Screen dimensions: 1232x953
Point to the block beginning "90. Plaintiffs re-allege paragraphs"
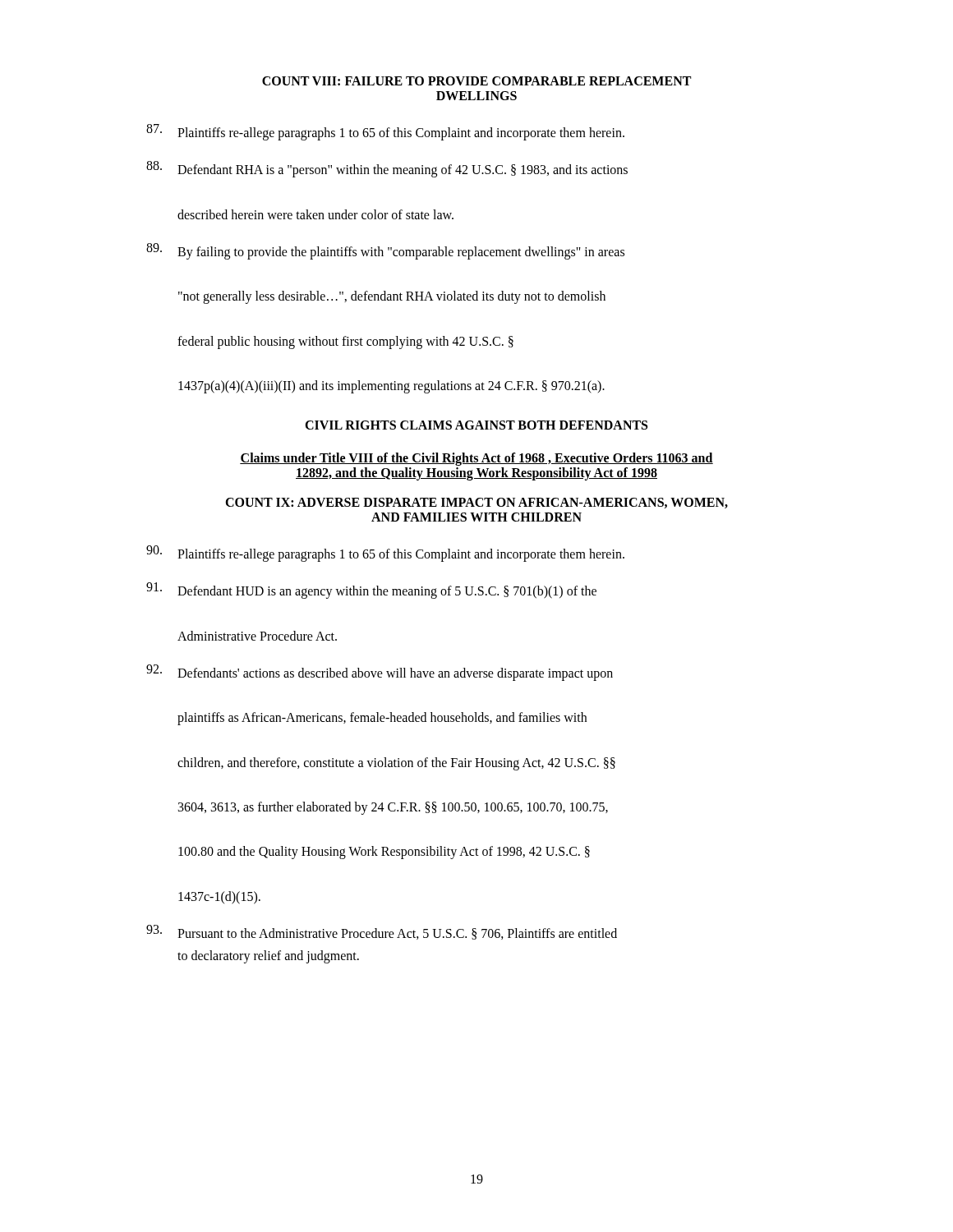point(476,554)
